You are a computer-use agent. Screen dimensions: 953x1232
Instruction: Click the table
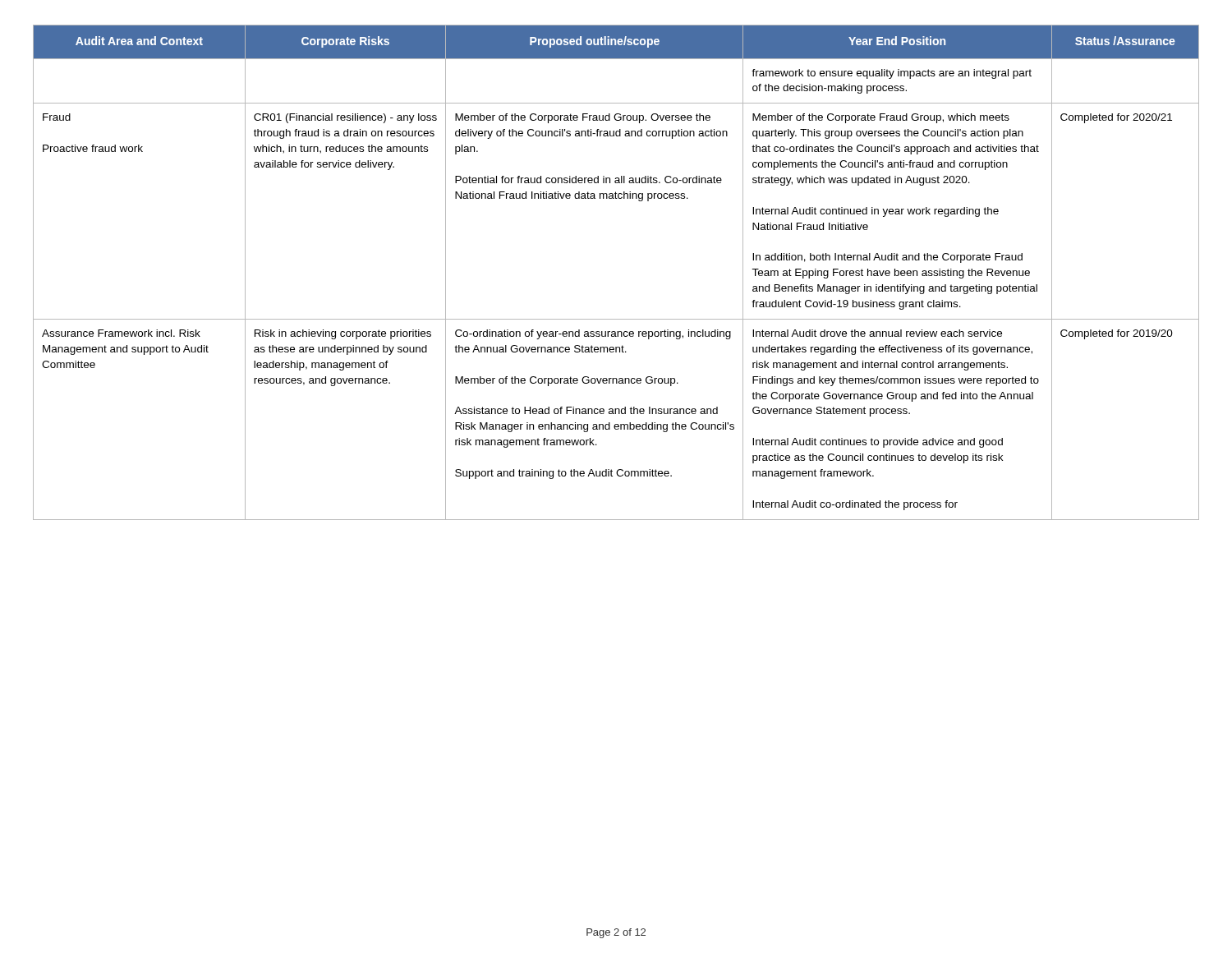point(616,272)
